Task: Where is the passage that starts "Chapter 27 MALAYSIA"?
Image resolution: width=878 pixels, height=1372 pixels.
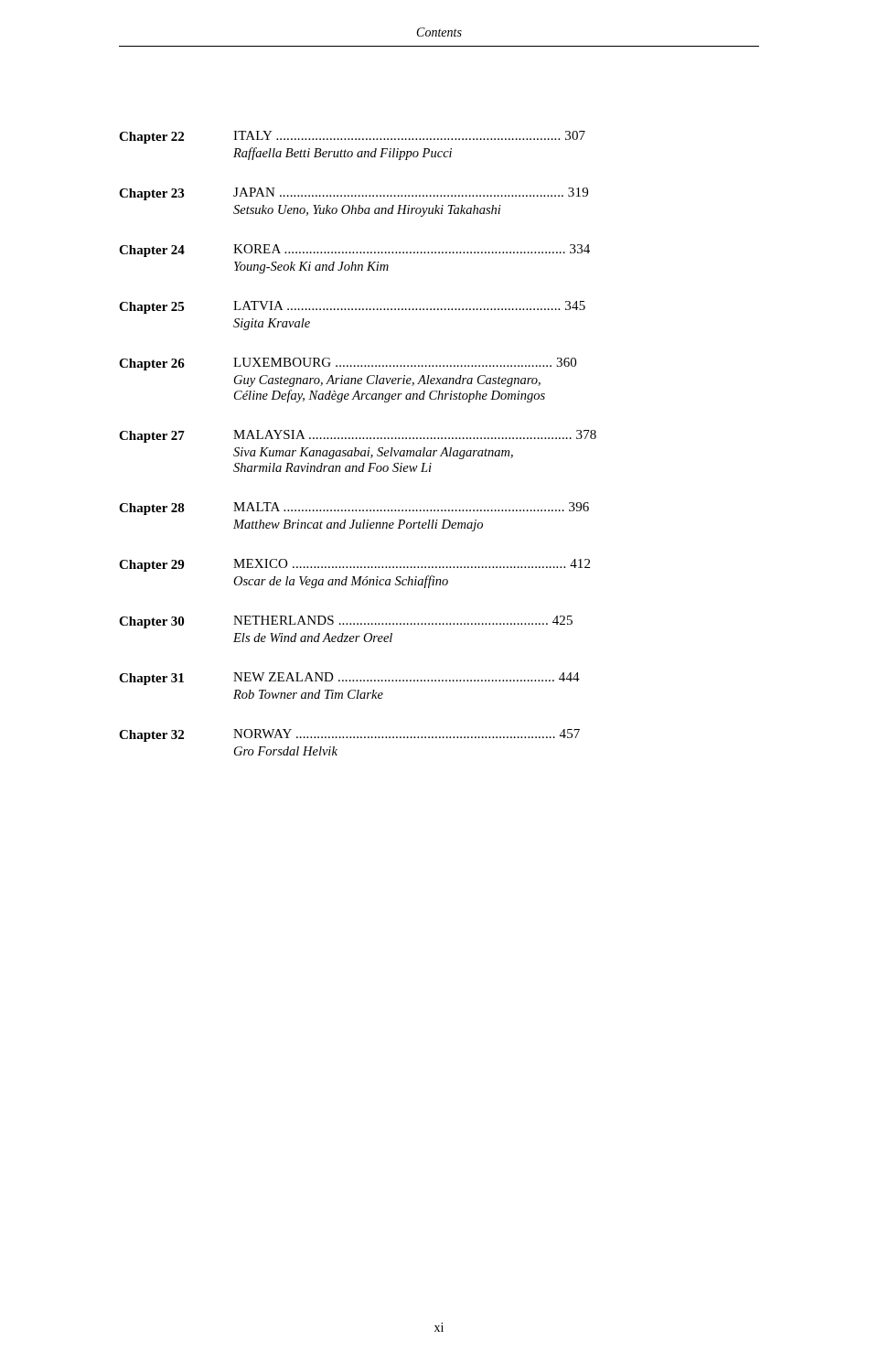Action: pos(439,451)
